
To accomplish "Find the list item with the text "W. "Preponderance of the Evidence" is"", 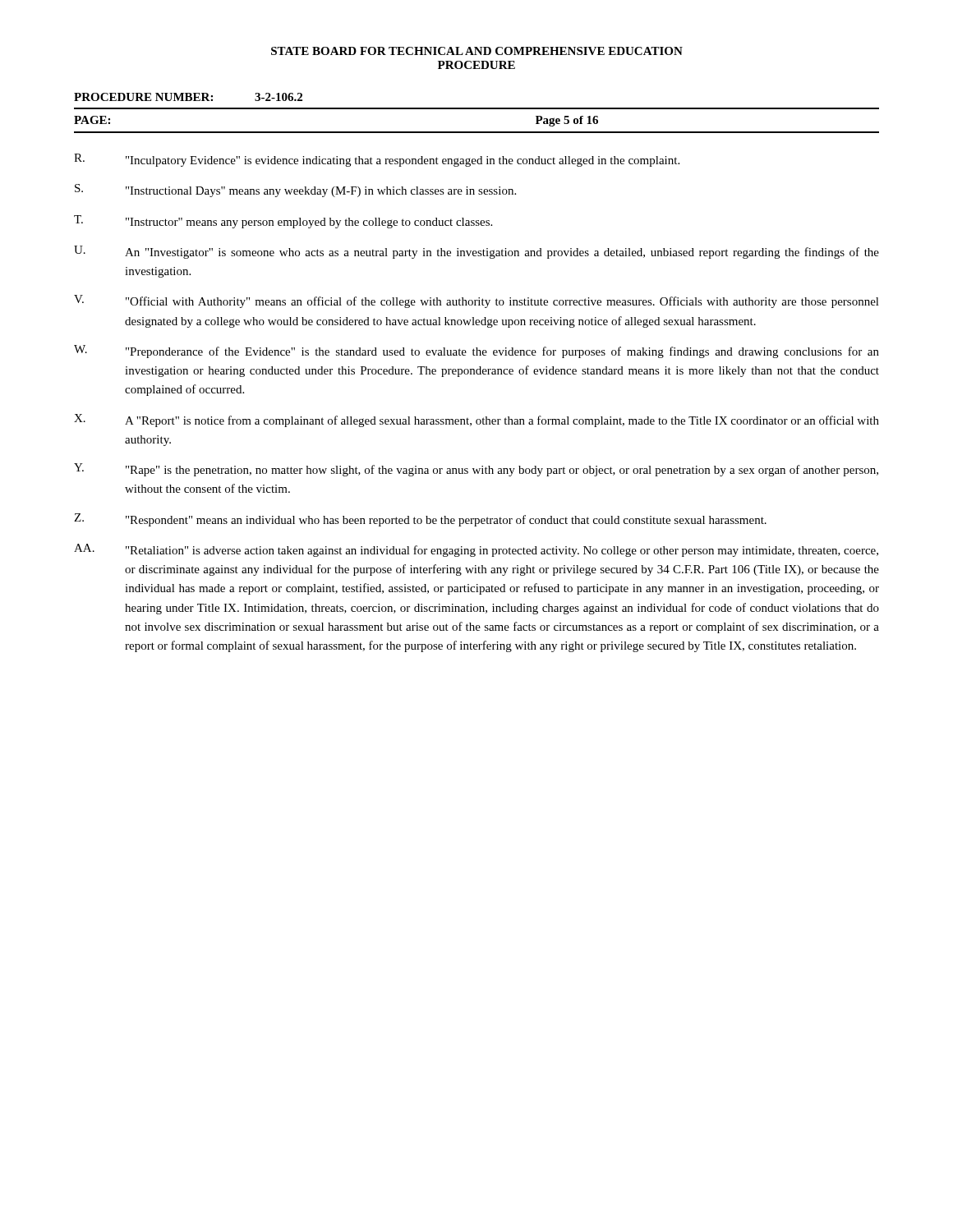I will (x=476, y=371).
